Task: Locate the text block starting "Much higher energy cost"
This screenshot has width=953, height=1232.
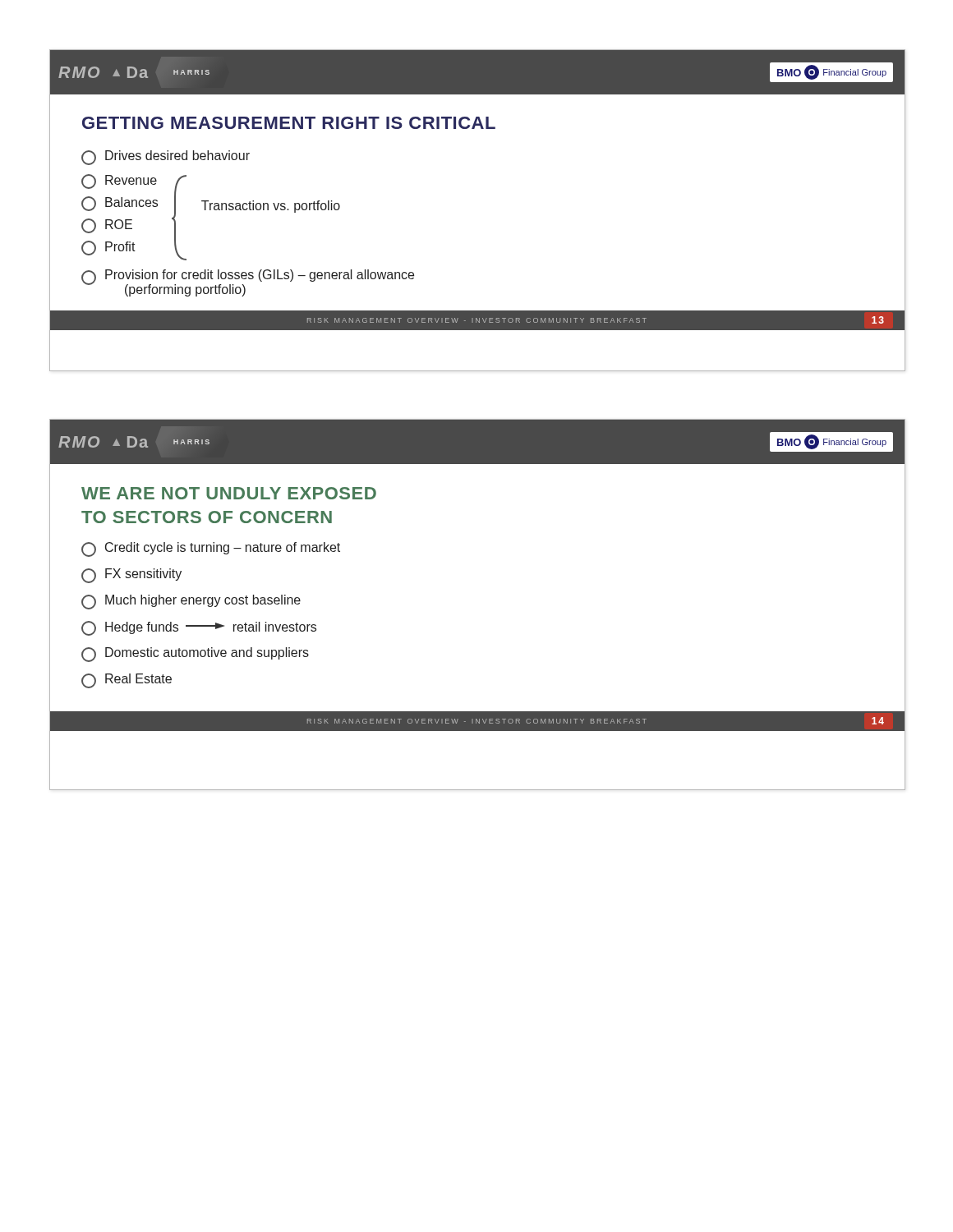Action: coord(191,601)
